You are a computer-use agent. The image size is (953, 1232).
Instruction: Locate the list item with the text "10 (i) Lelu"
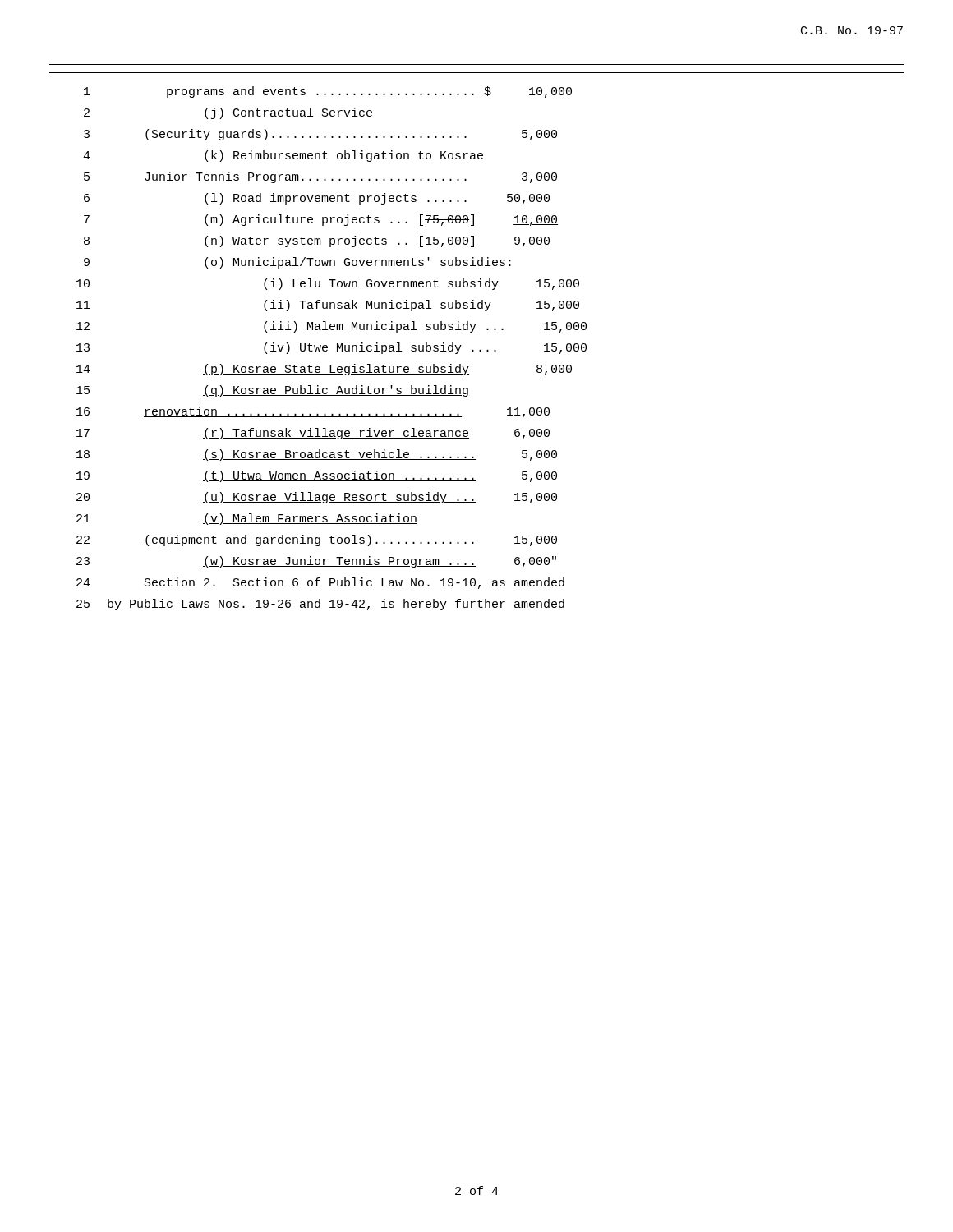476,285
